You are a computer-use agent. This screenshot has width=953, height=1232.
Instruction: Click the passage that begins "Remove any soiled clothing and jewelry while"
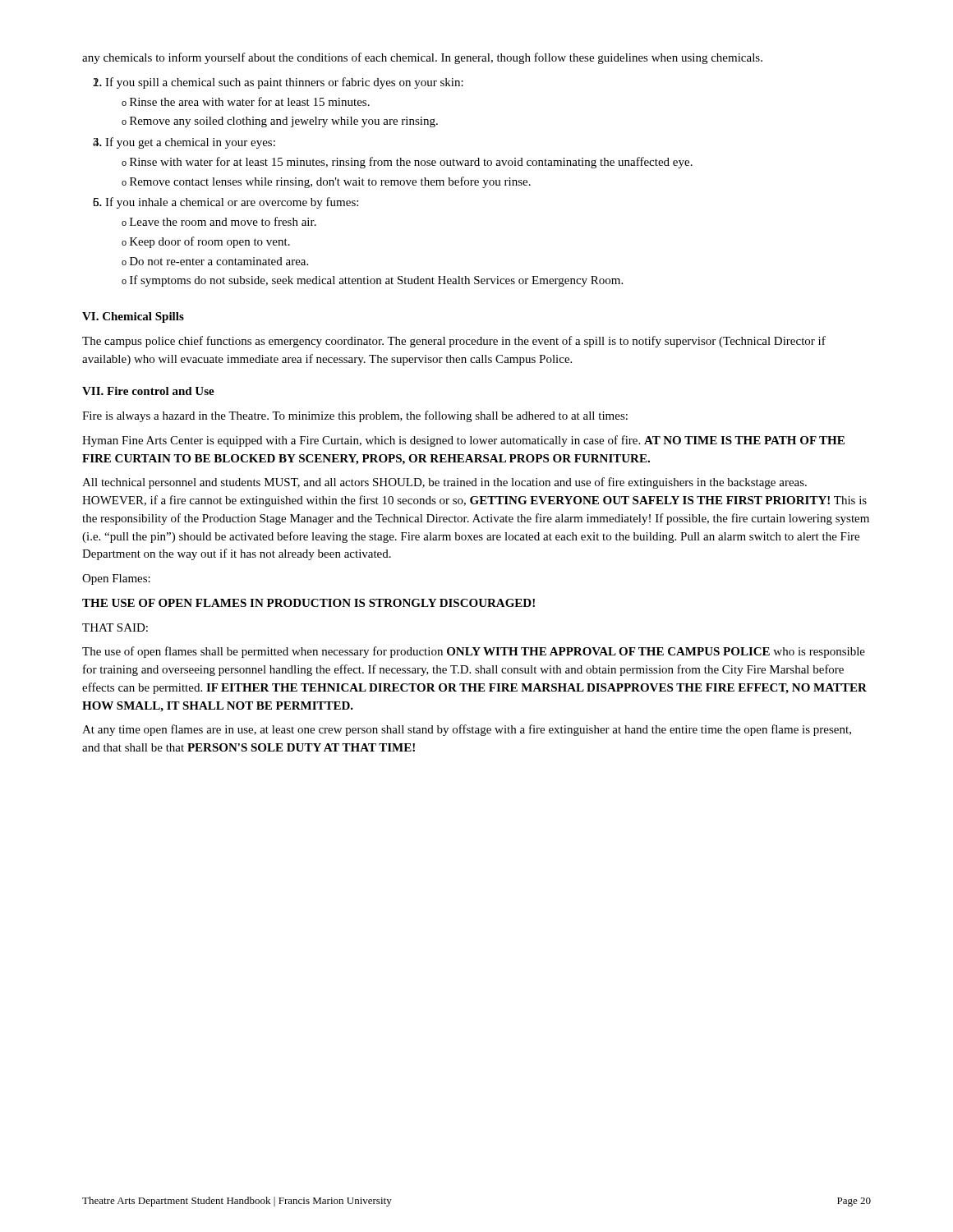[280, 122]
